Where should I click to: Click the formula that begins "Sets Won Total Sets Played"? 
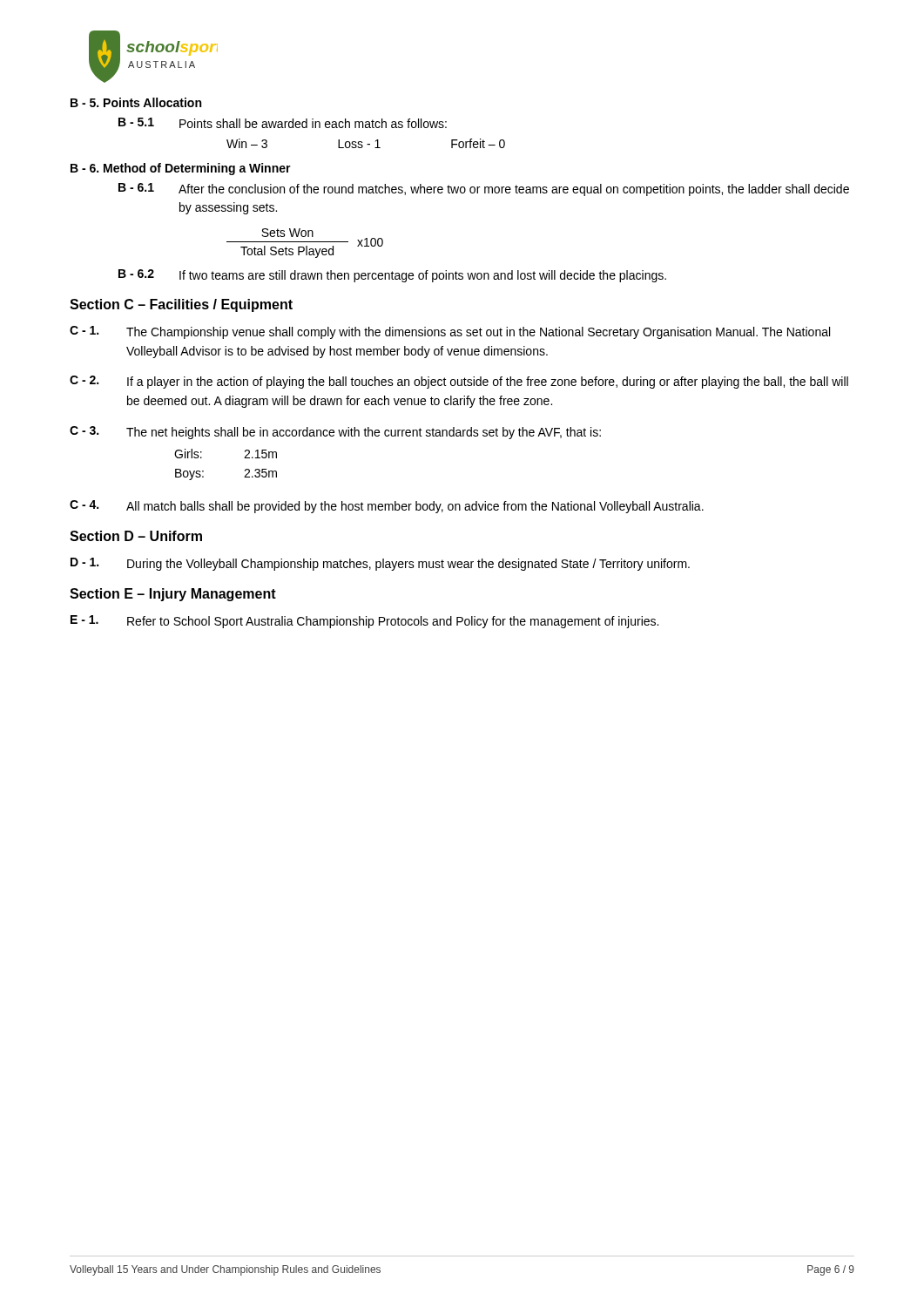tap(305, 242)
